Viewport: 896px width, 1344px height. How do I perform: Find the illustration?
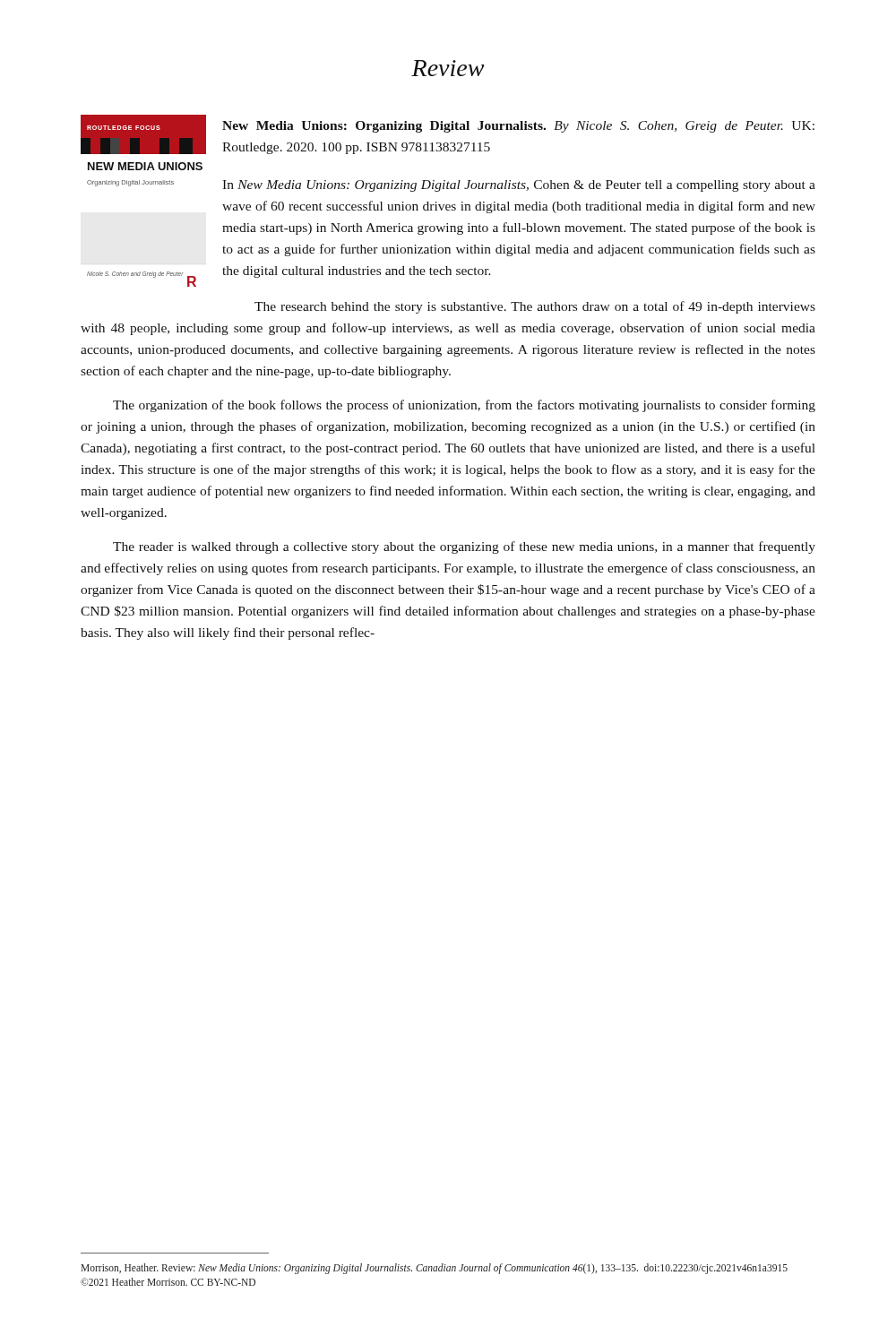pos(143,205)
